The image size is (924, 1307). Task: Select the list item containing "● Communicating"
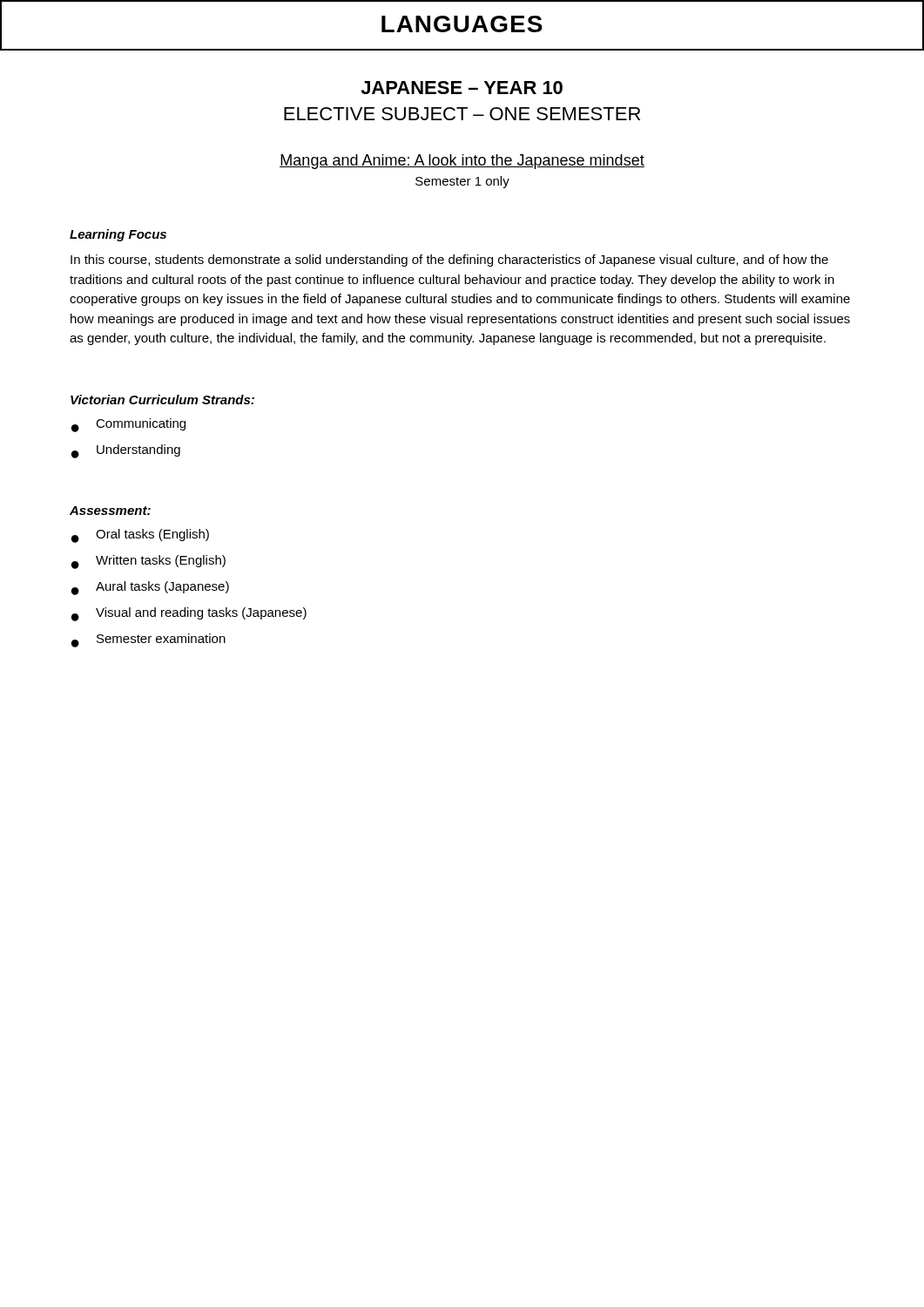coord(128,427)
